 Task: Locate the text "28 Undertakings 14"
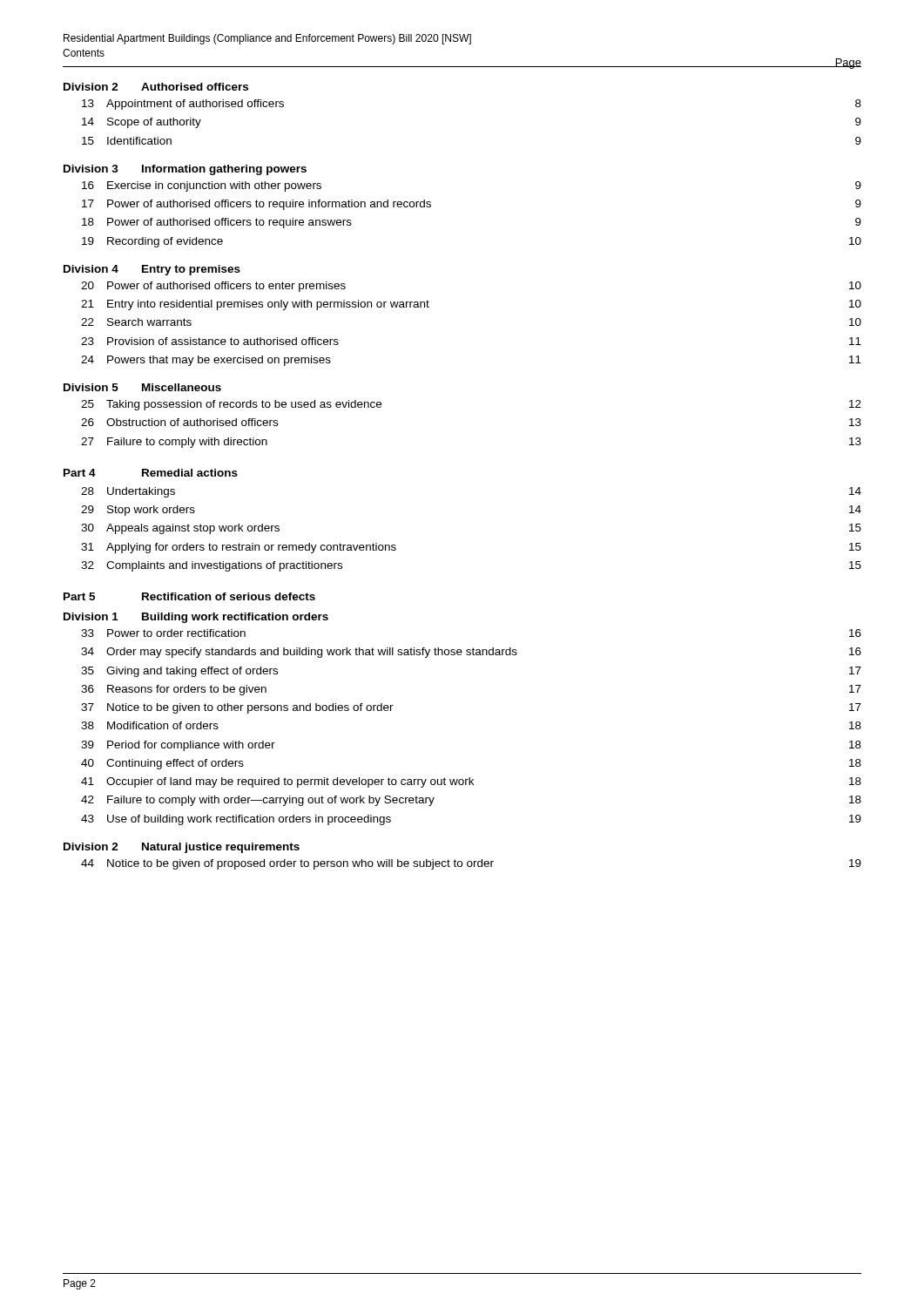142,493
